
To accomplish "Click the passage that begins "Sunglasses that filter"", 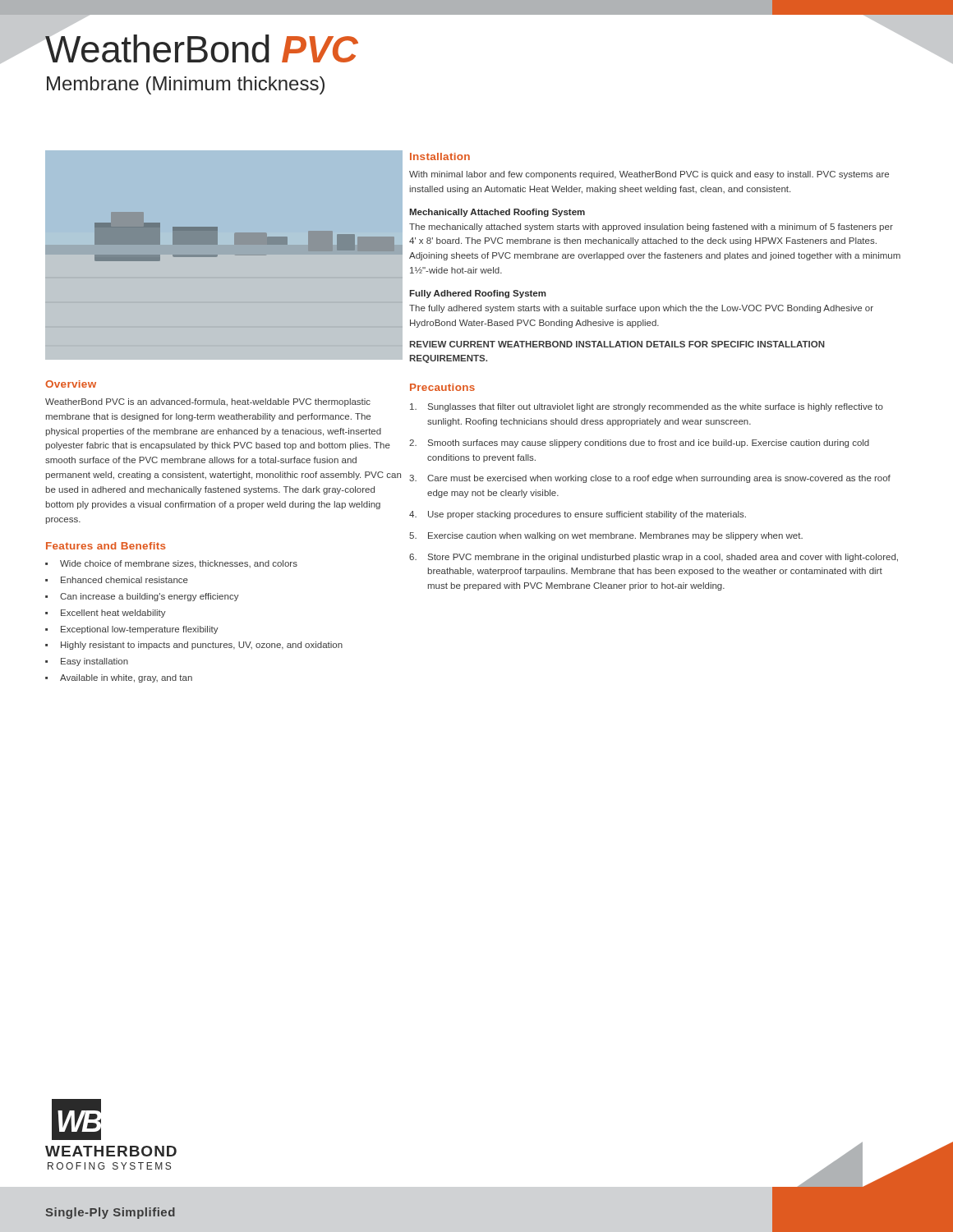I will pos(655,414).
